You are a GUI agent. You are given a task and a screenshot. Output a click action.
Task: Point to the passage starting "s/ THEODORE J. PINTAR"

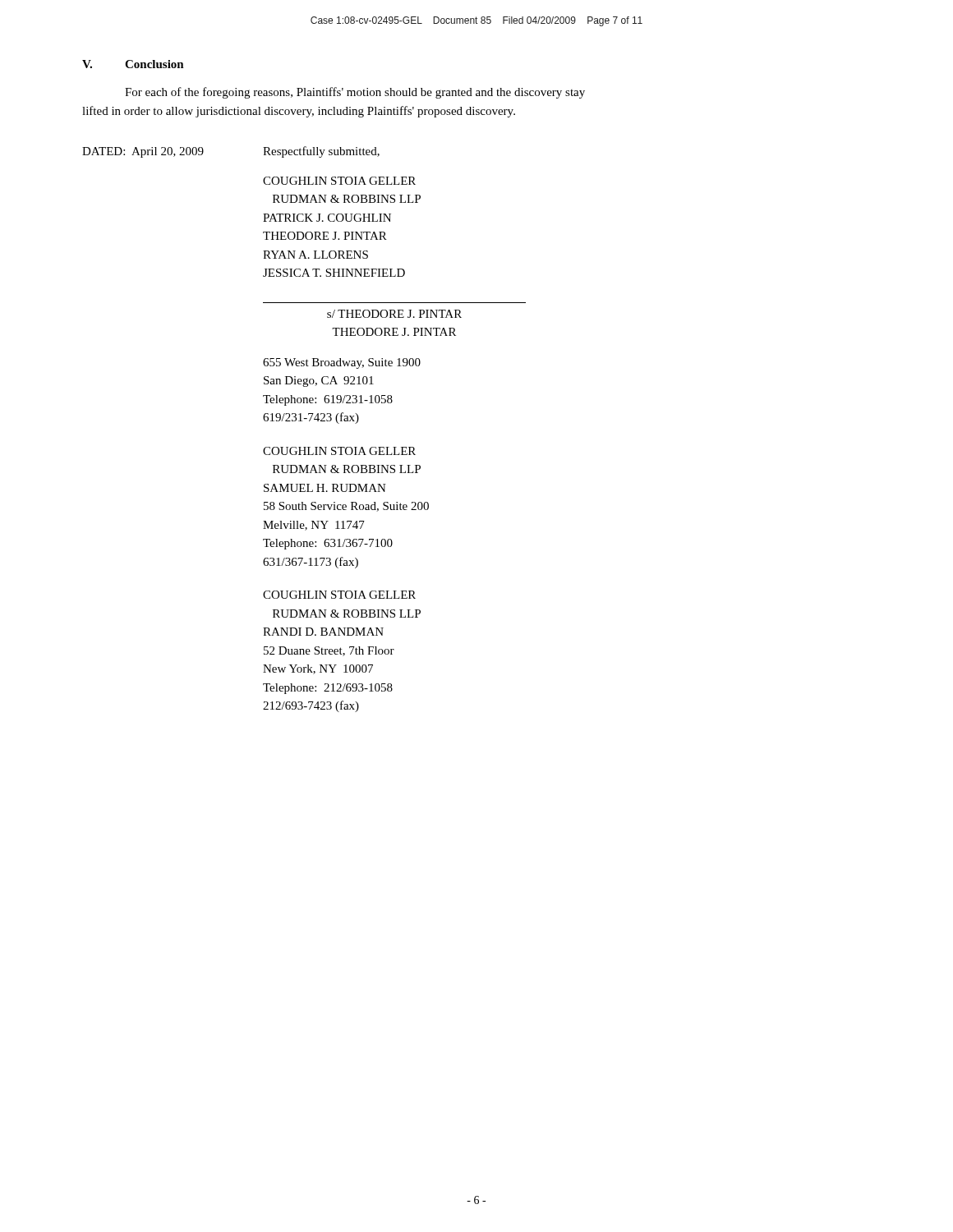pos(394,323)
